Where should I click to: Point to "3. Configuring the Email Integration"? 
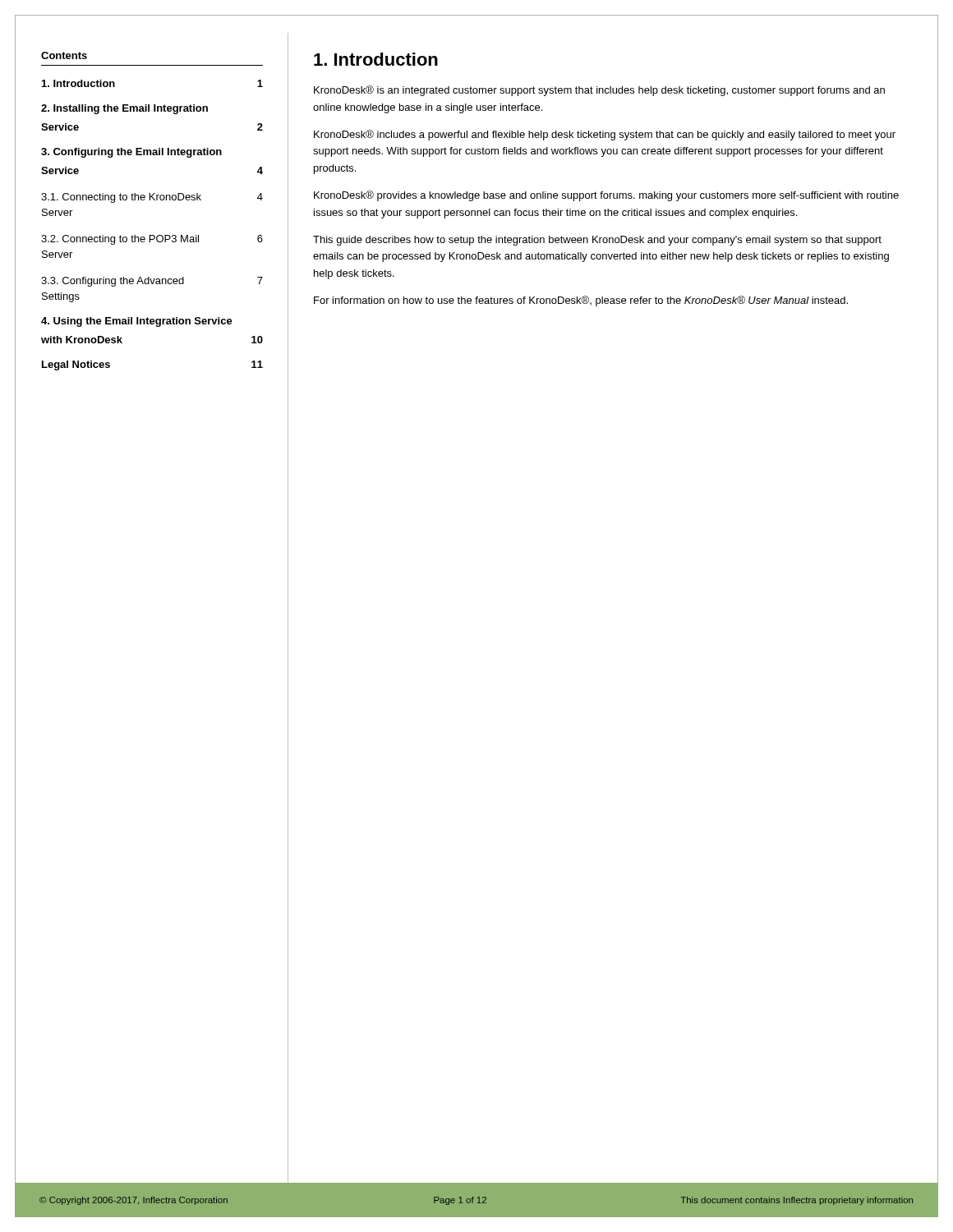152,151
